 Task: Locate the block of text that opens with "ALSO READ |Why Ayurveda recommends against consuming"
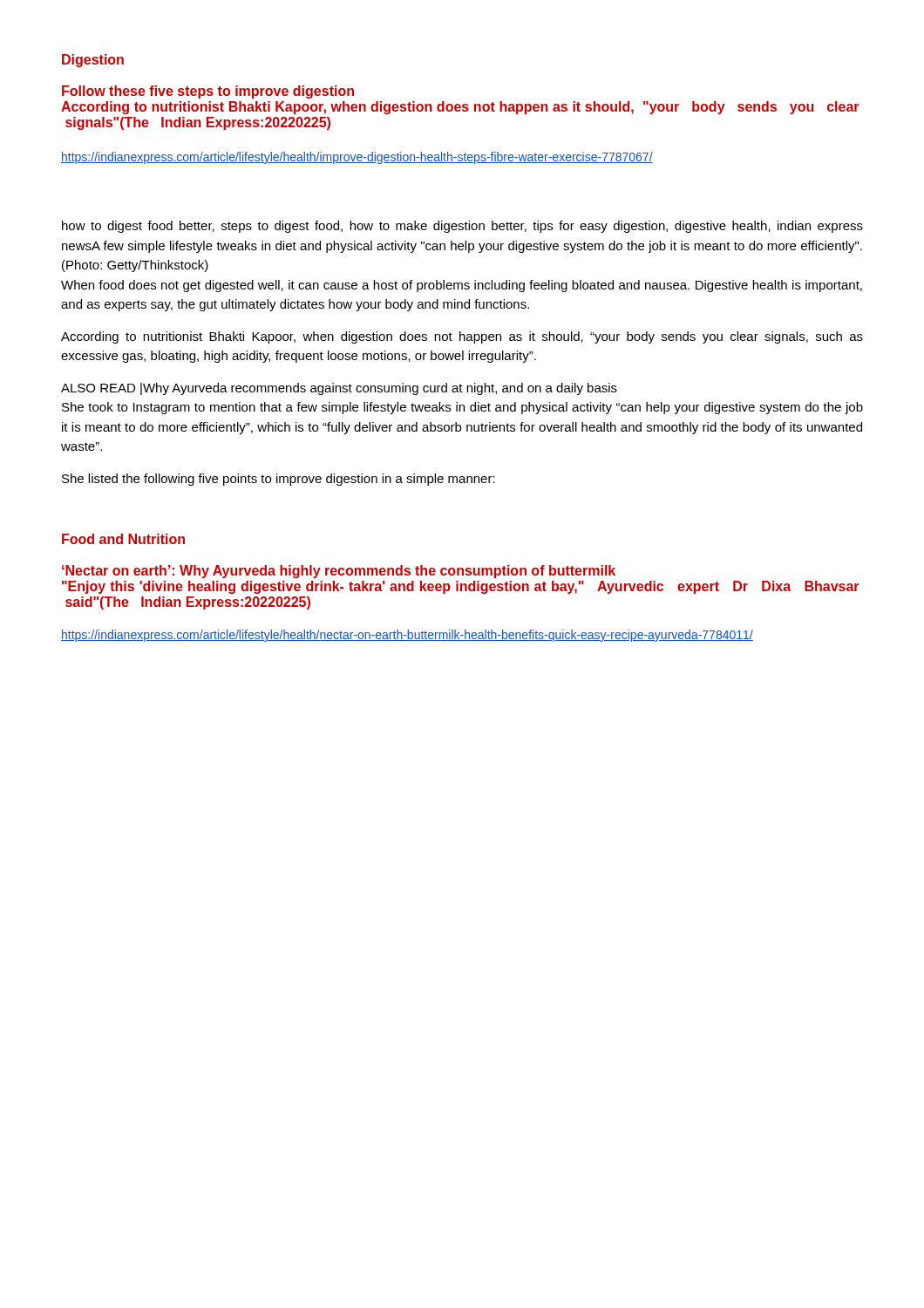click(x=462, y=417)
